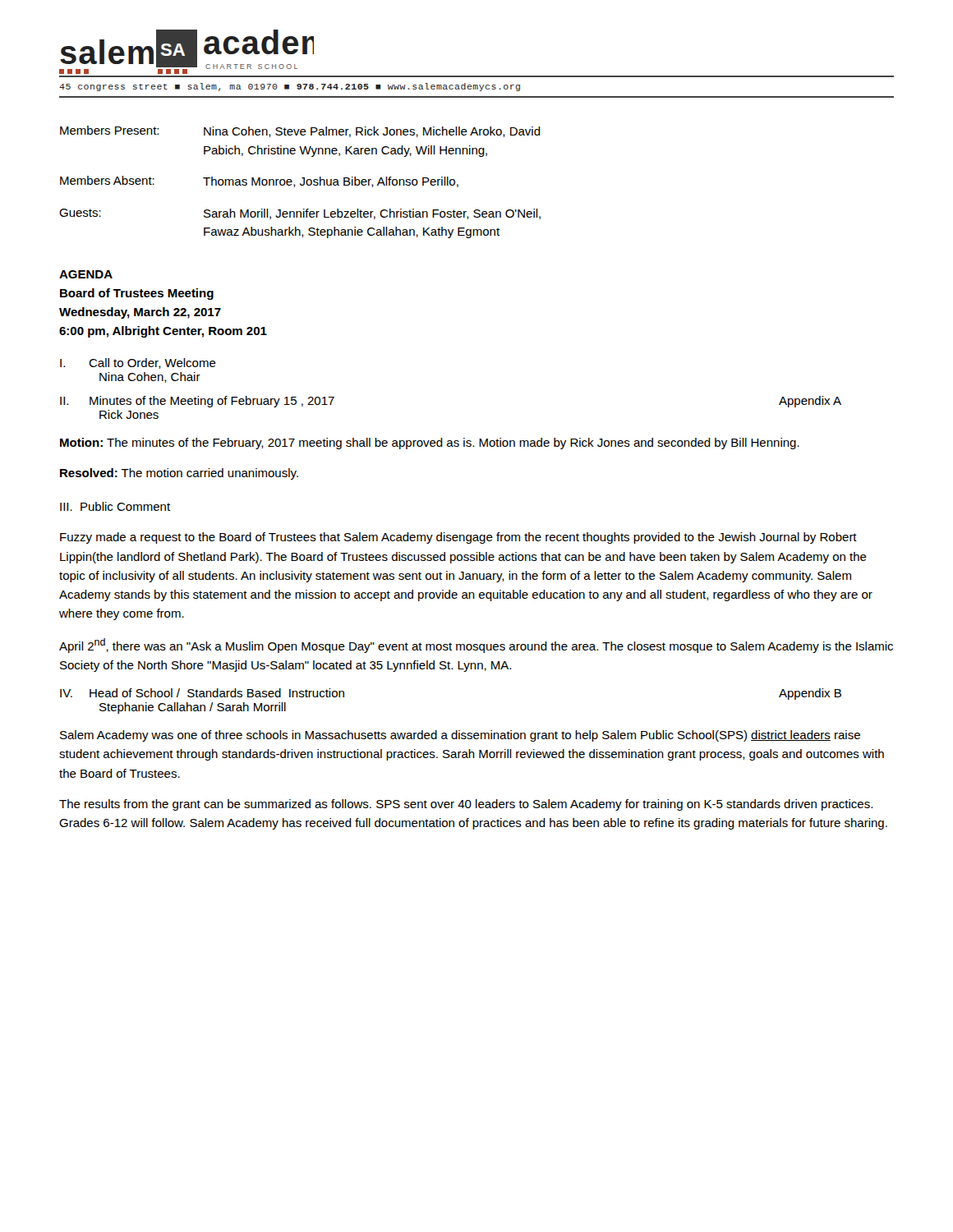This screenshot has width=953, height=1232.
Task: Click the passage that begins "II. Minutes of the Meeting of February"
Action: 208,401
